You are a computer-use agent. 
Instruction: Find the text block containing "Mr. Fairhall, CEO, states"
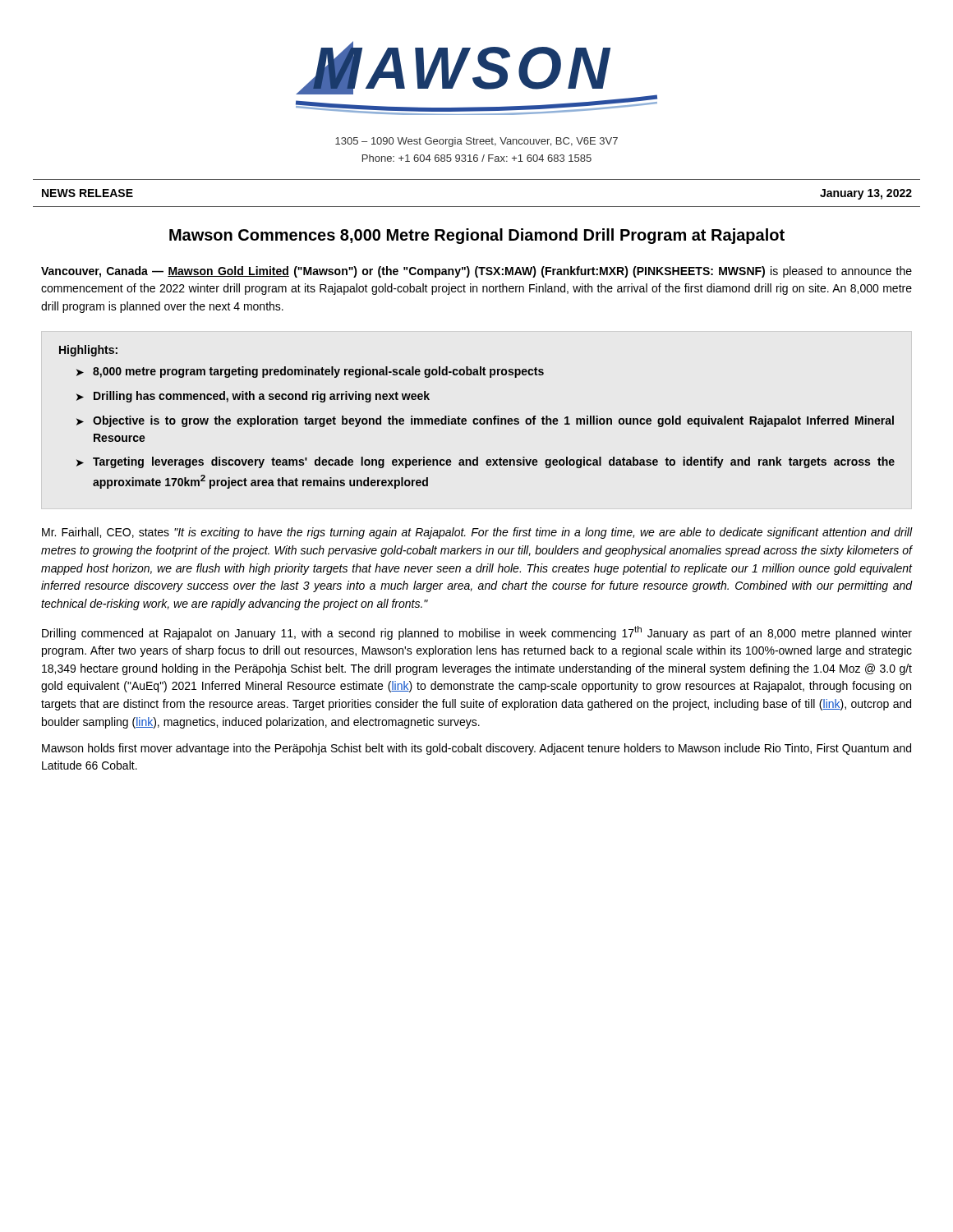(x=476, y=568)
